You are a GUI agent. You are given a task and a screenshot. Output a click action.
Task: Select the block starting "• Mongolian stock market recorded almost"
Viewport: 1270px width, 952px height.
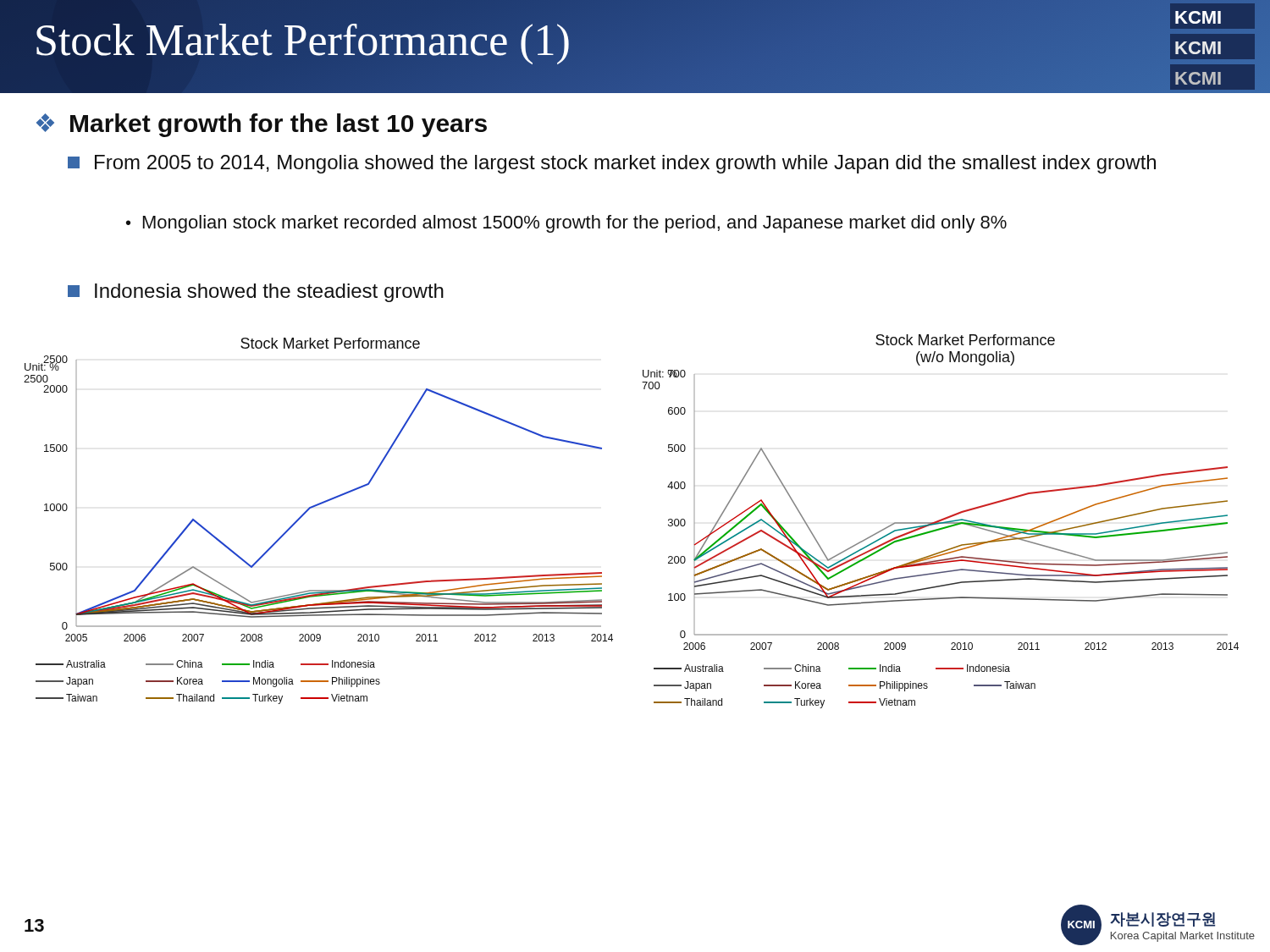click(566, 223)
